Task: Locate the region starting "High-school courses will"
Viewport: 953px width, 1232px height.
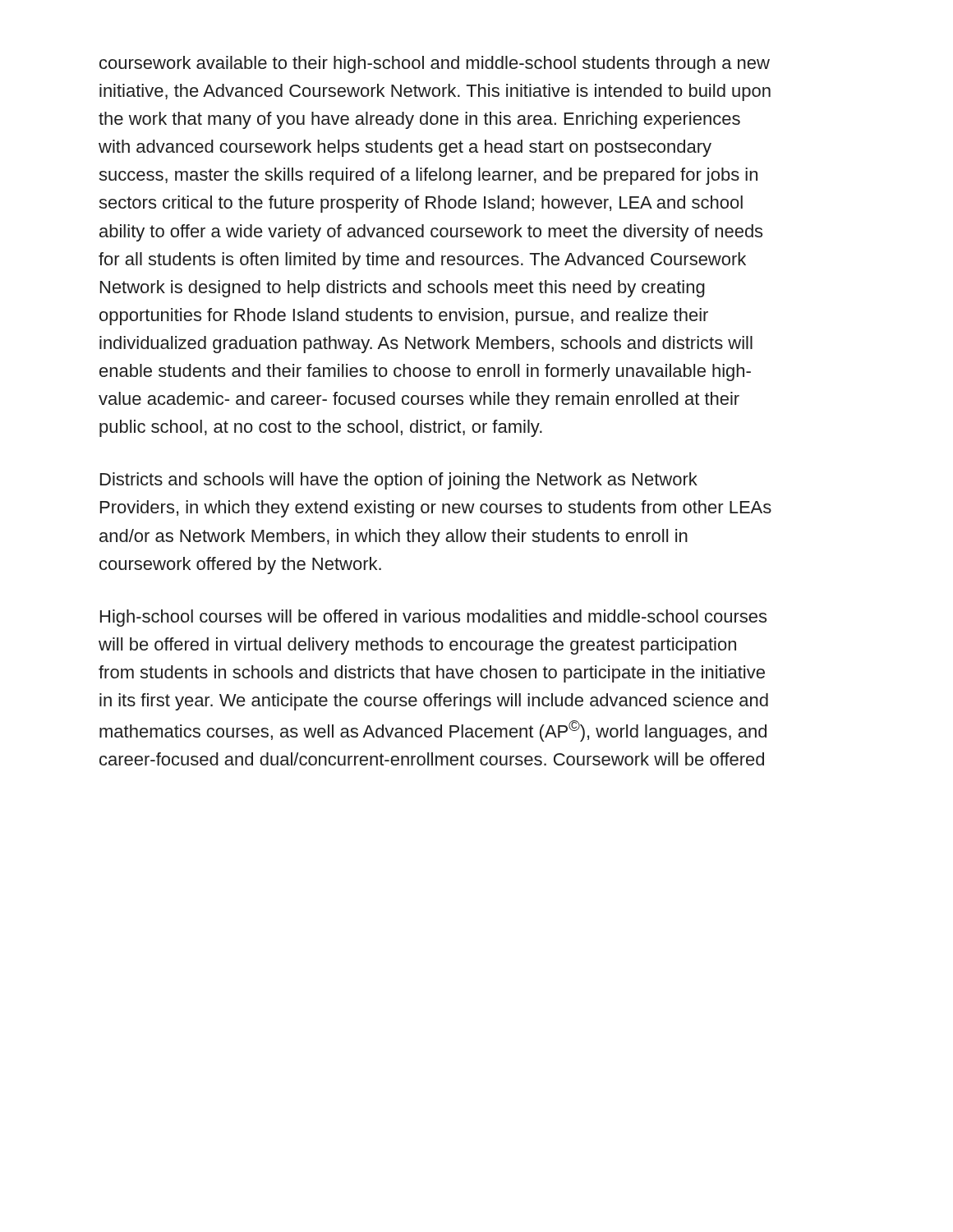Action: point(434,688)
